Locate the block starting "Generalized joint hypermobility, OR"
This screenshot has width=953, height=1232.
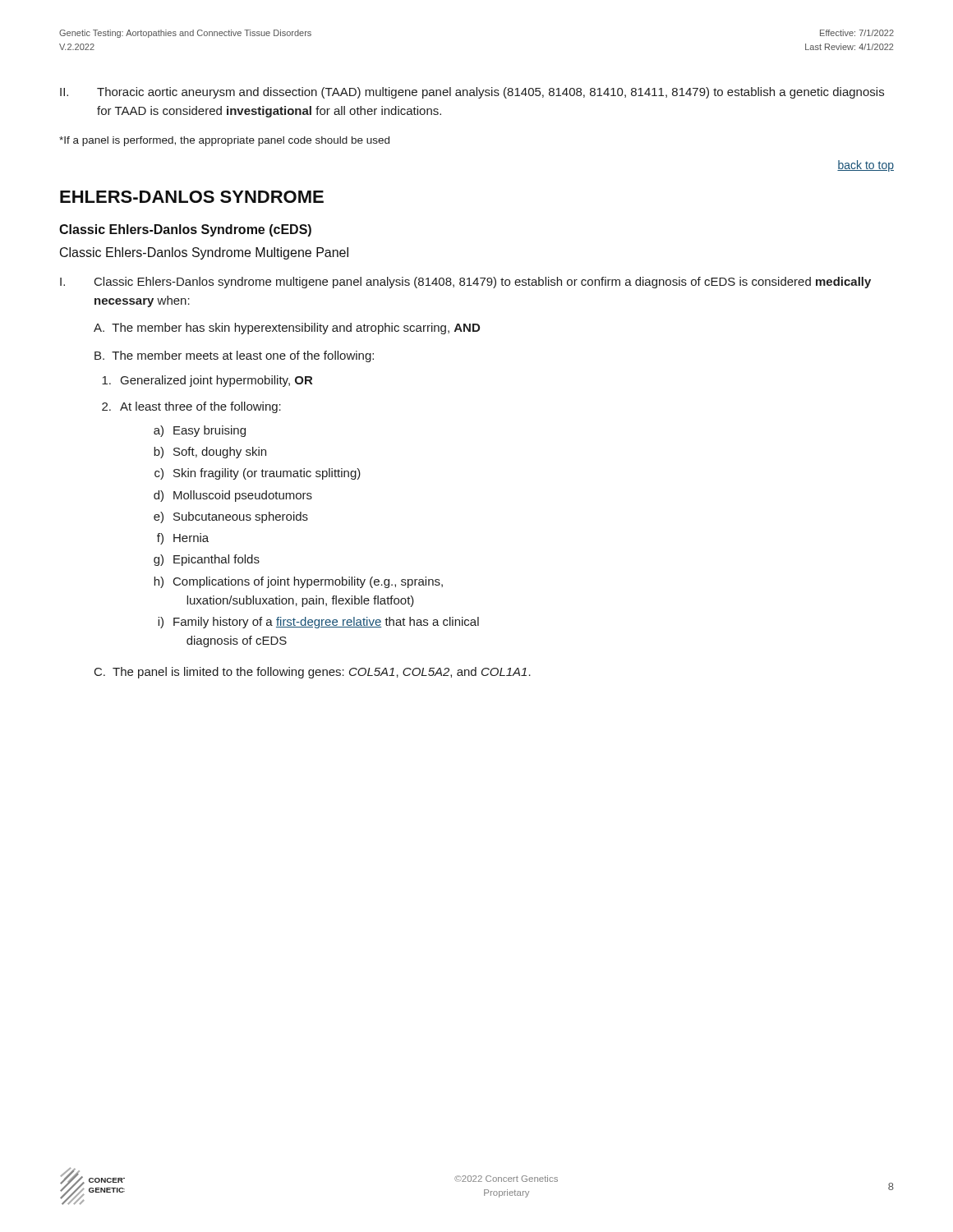coord(203,380)
